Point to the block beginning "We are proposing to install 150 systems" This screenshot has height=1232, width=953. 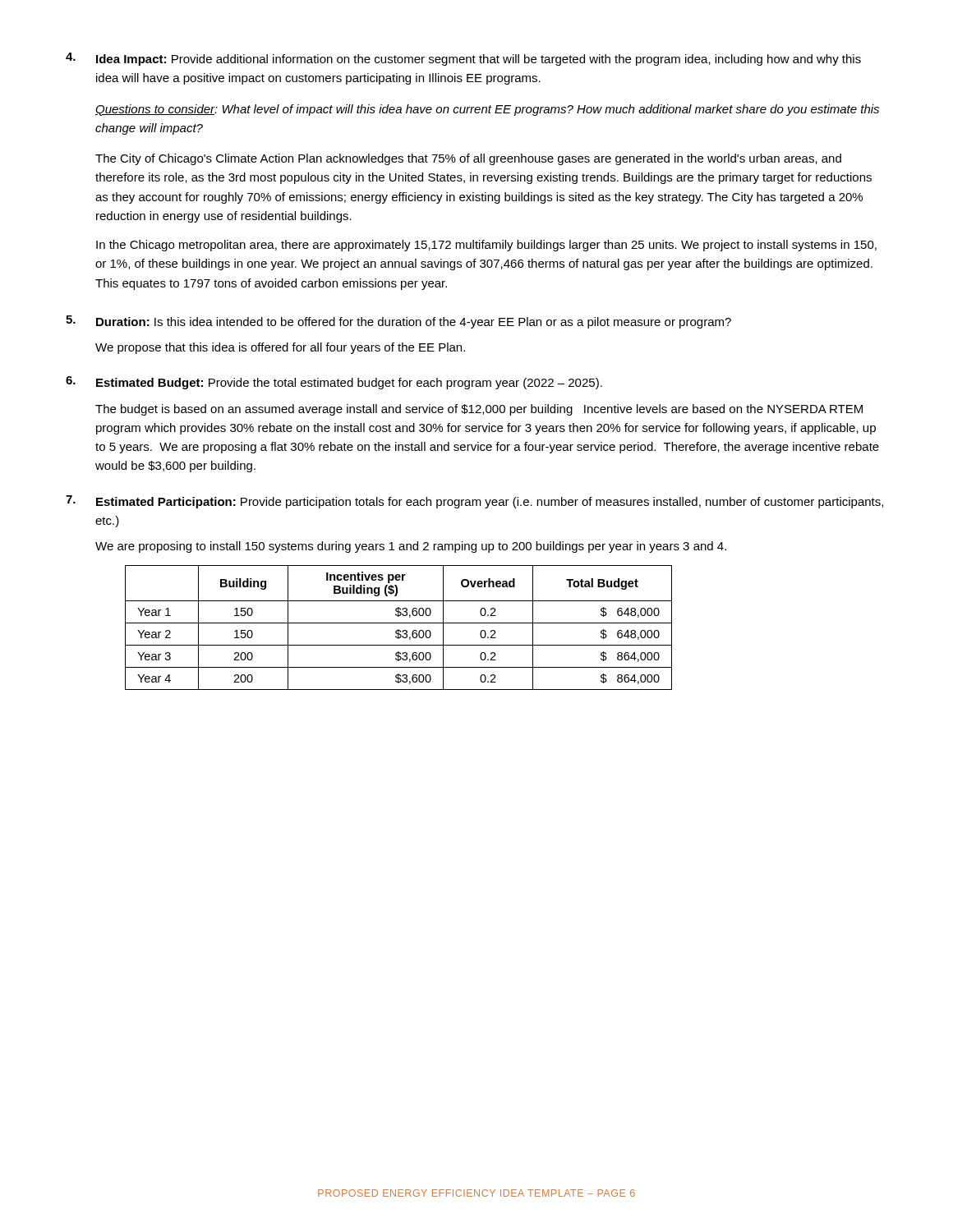click(411, 546)
